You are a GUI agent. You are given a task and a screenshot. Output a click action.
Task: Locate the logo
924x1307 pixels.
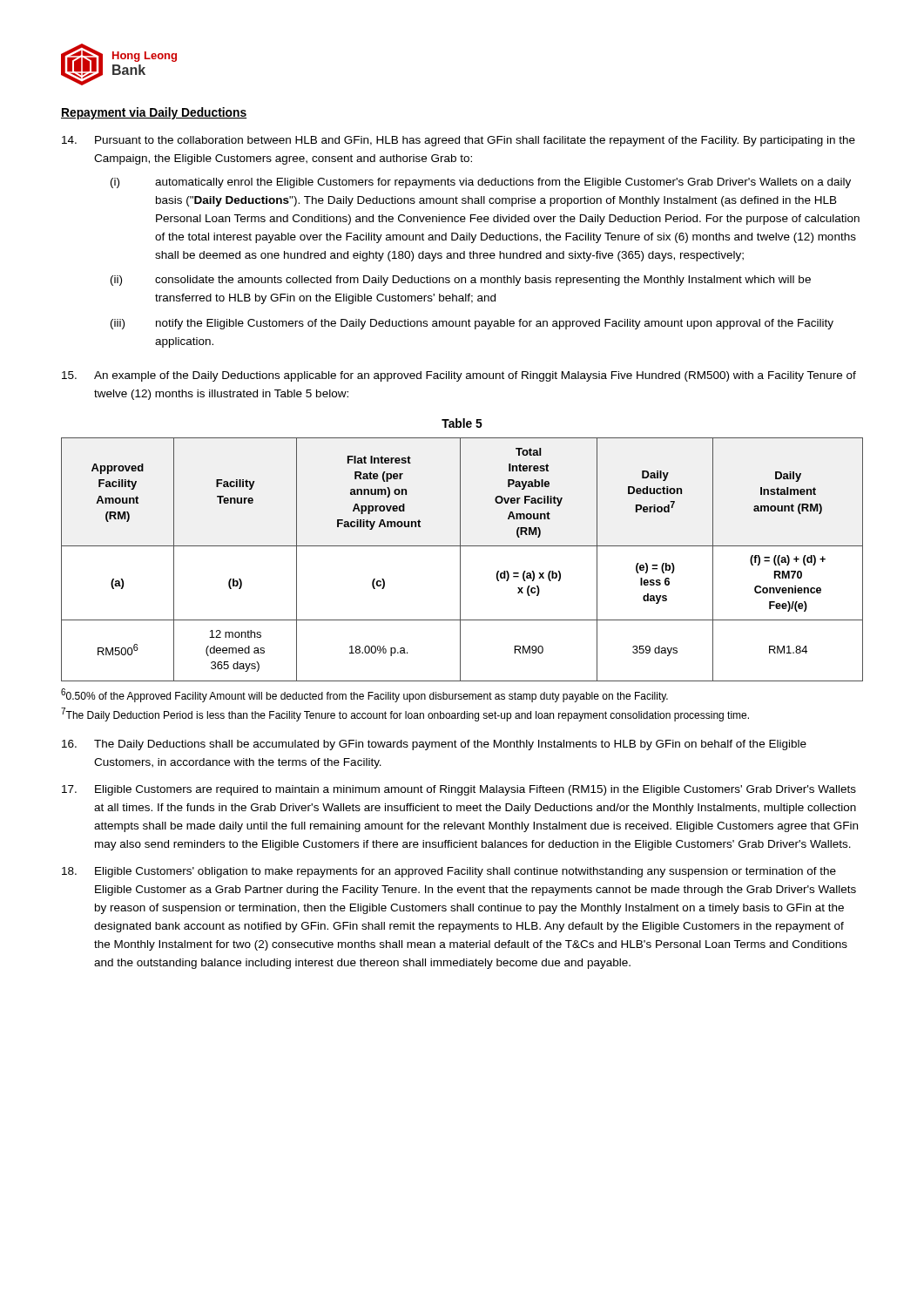462,65
